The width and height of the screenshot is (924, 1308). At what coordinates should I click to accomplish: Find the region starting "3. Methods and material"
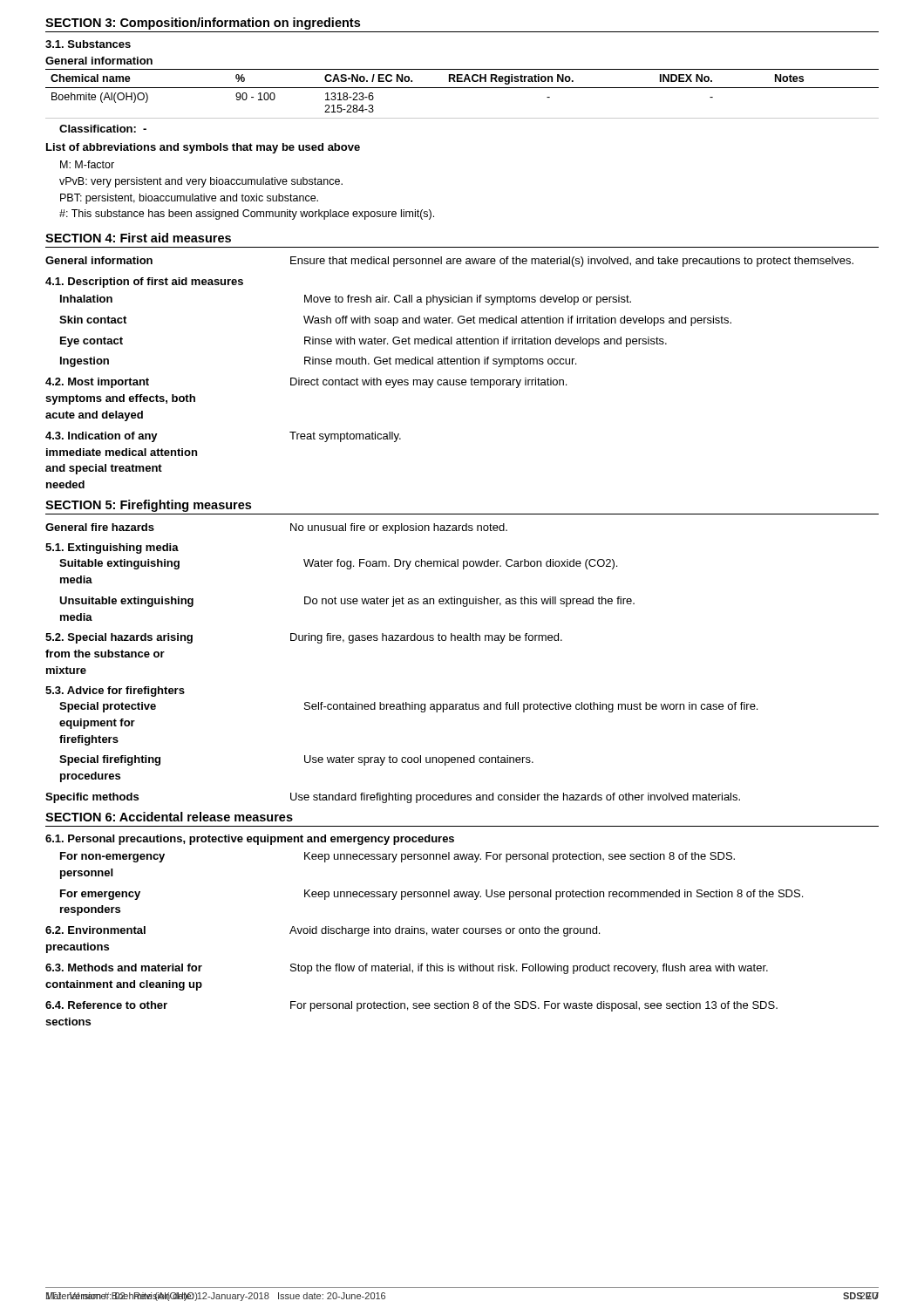click(462, 976)
